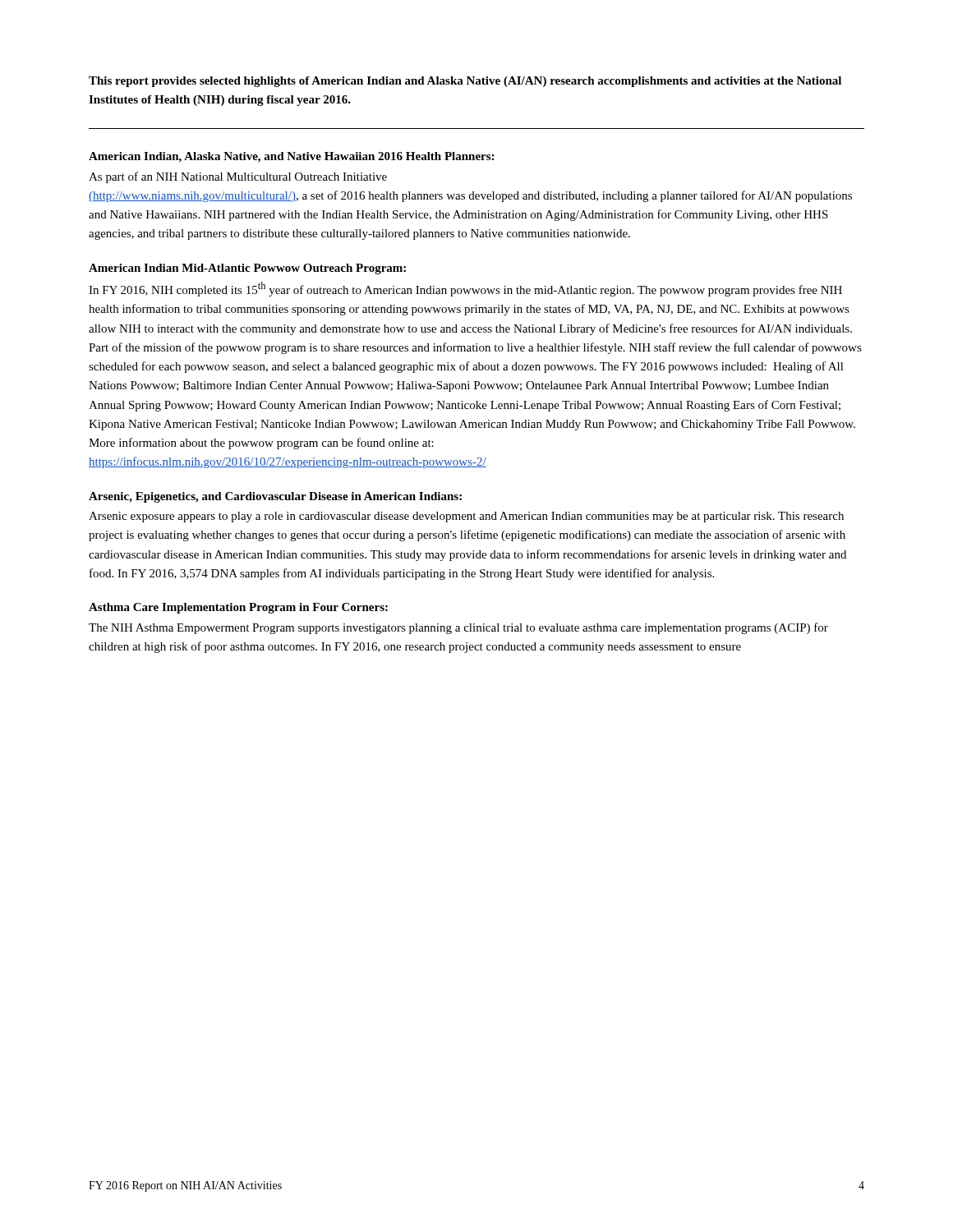Find the text block that says "In FY 2016,"

[x=476, y=375]
